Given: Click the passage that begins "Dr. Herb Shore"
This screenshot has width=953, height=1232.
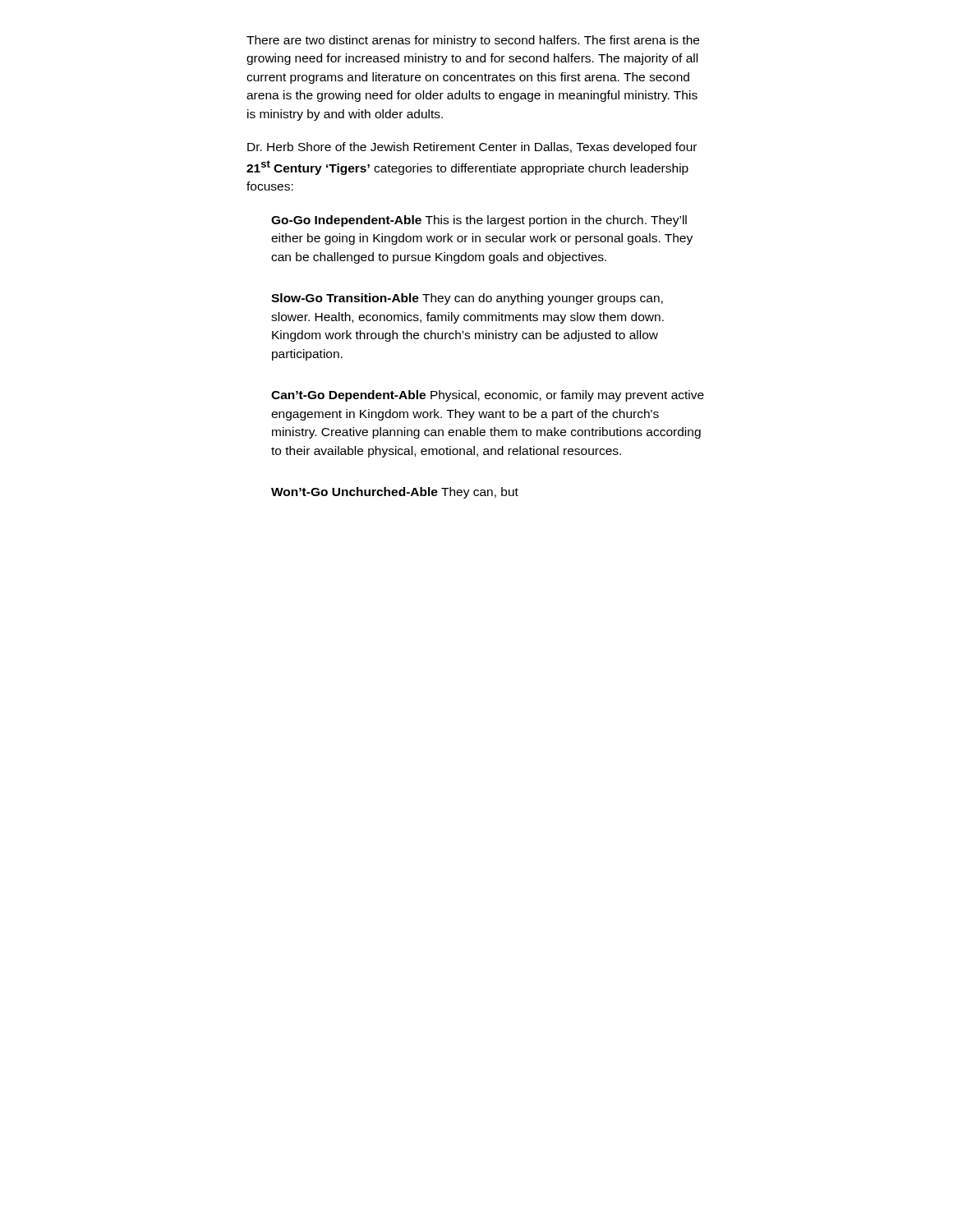Looking at the screenshot, I should (472, 167).
